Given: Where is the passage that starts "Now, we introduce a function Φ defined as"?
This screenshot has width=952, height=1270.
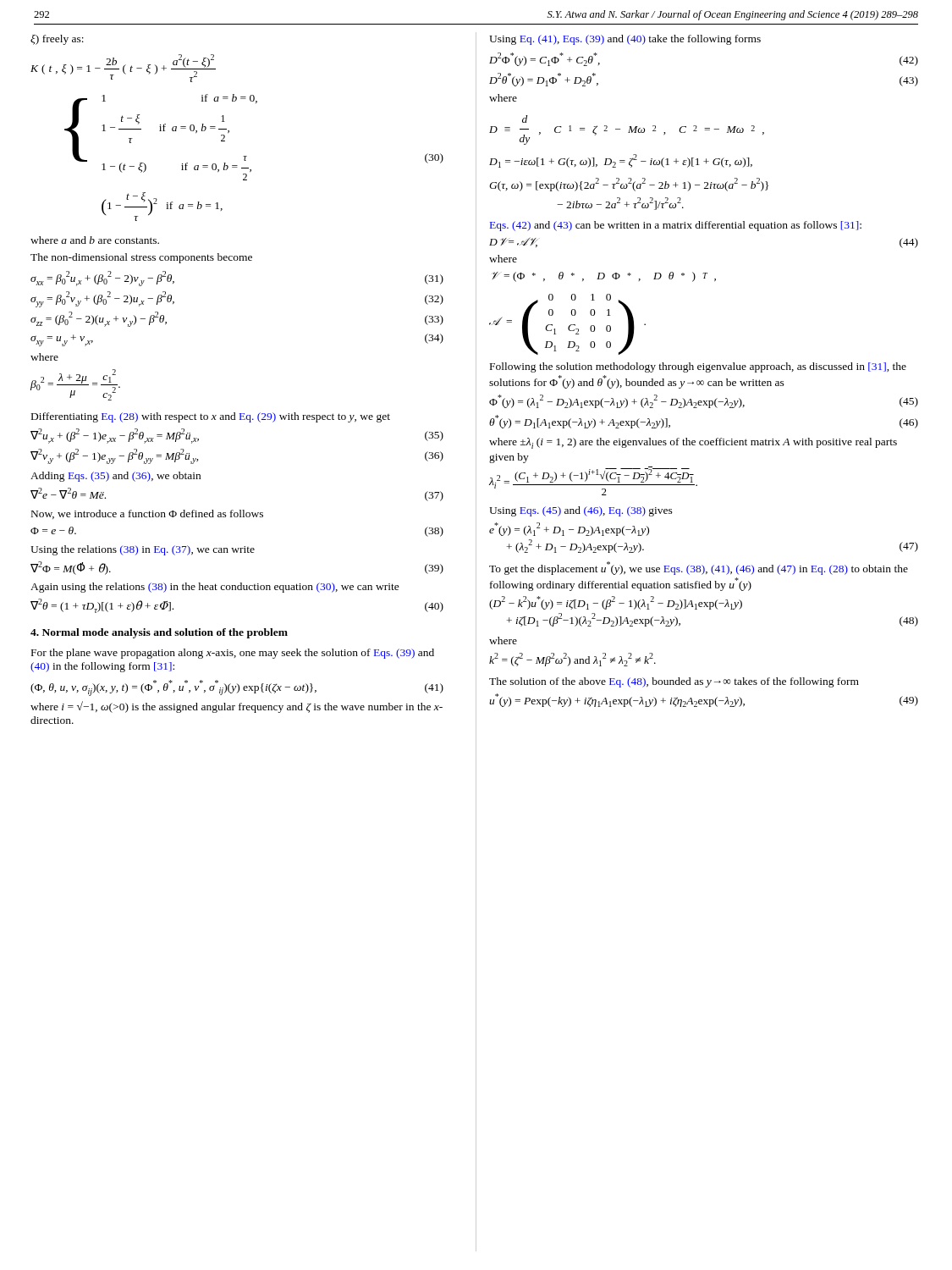Looking at the screenshot, I should [147, 513].
